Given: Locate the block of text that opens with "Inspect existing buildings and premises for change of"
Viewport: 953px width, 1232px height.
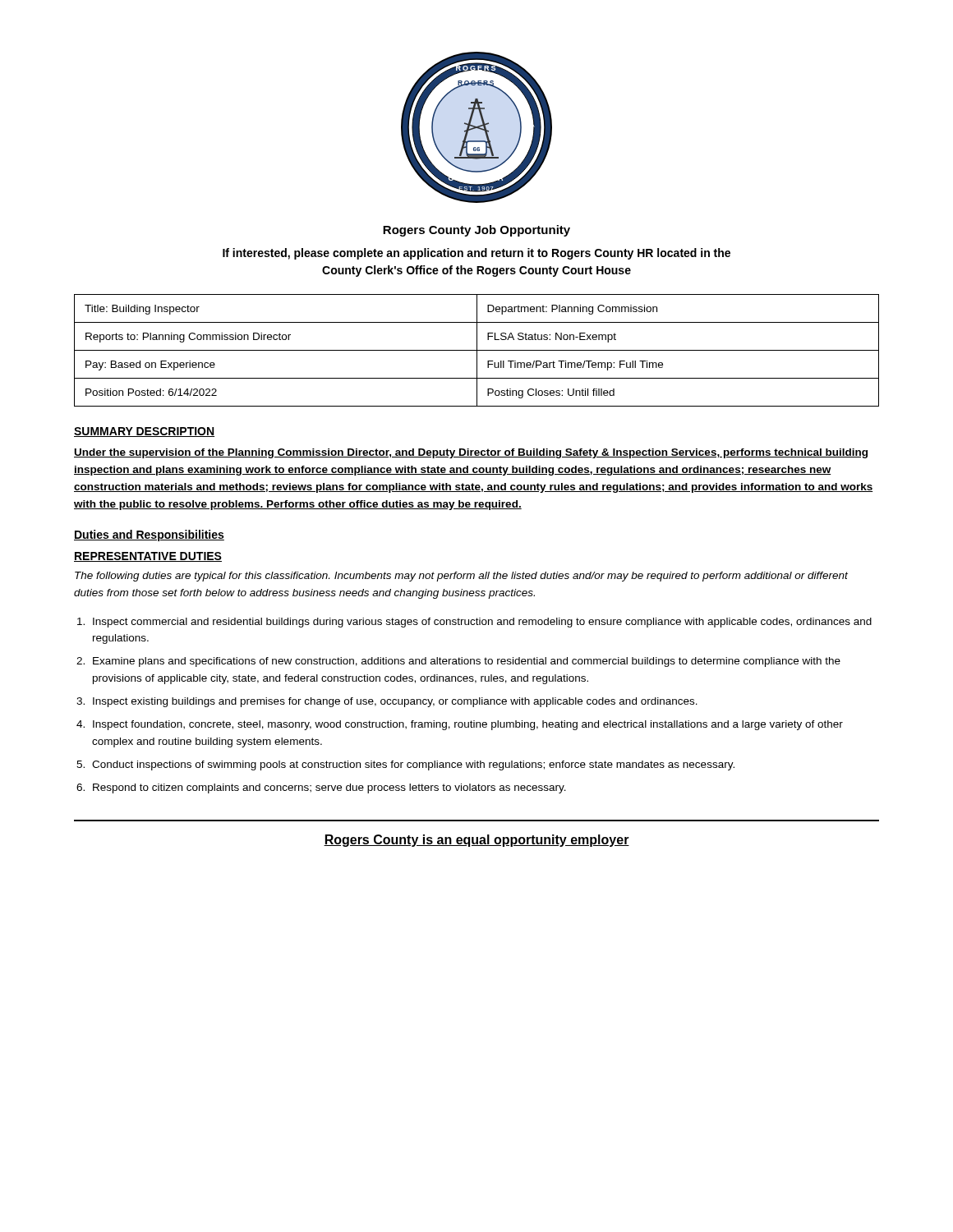Looking at the screenshot, I should pyautogui.click(x=395, y=701).
